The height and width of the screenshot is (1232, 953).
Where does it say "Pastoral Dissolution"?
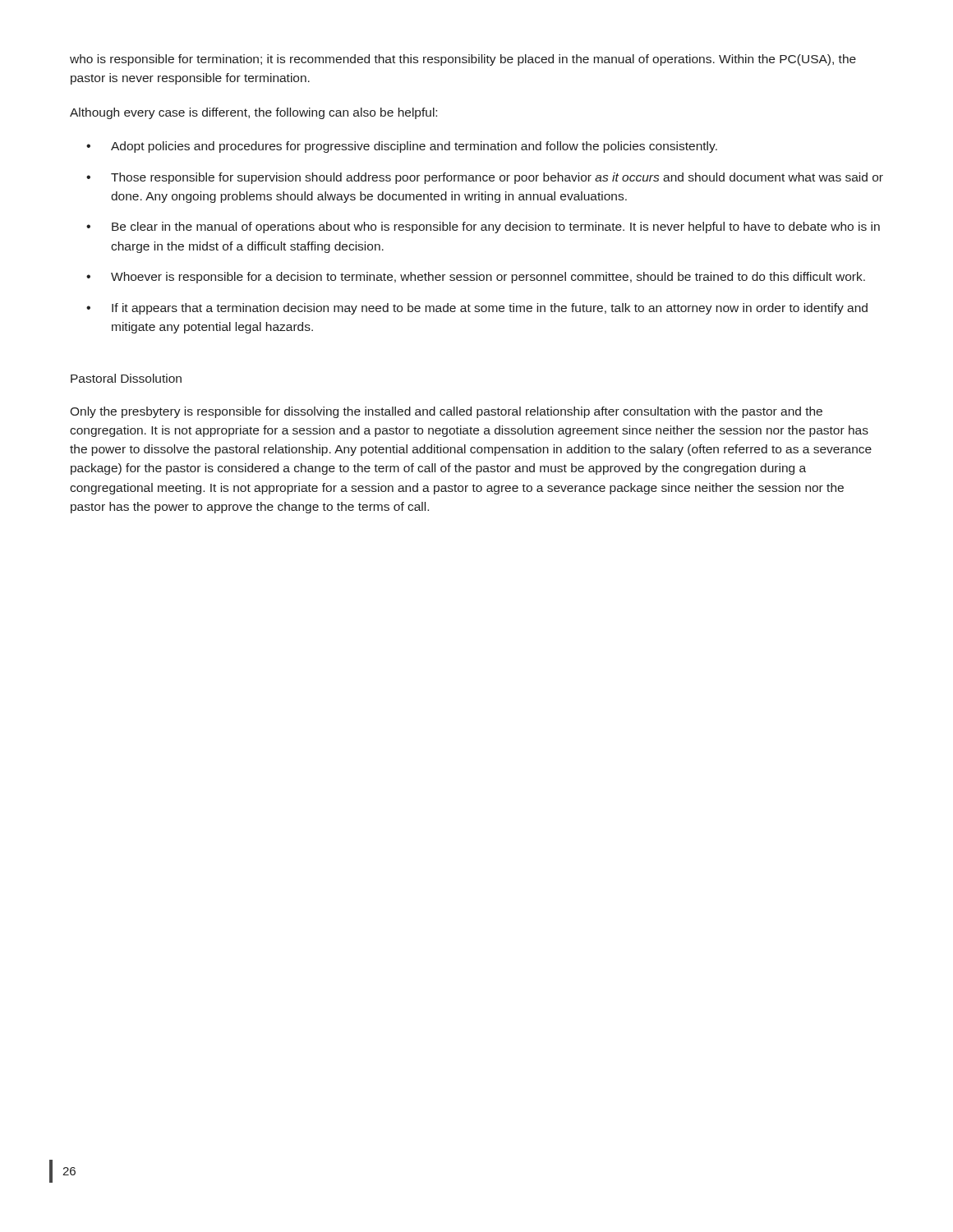[x=126, y=378]
